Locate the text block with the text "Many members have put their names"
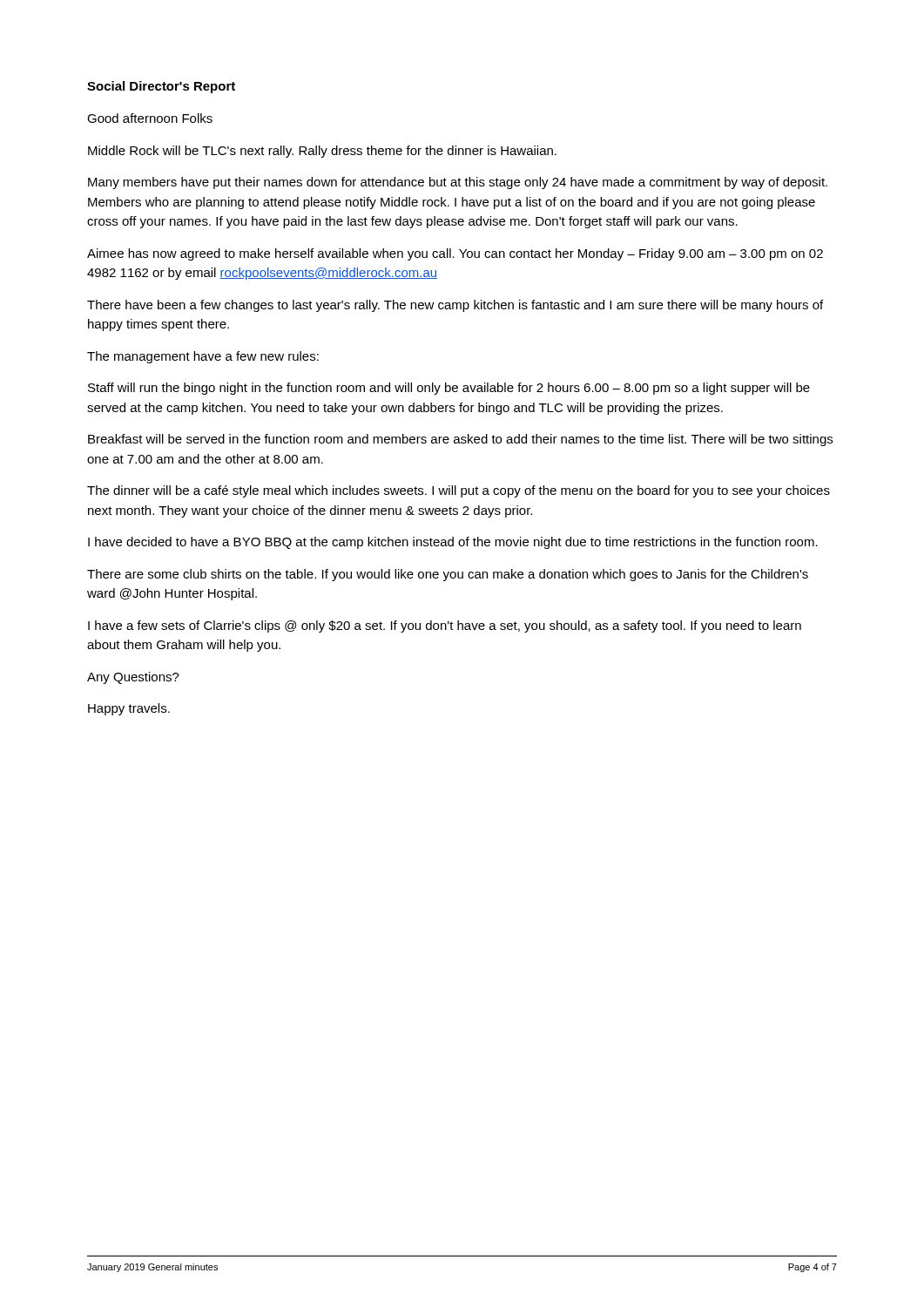 click(x=458, y=201)
